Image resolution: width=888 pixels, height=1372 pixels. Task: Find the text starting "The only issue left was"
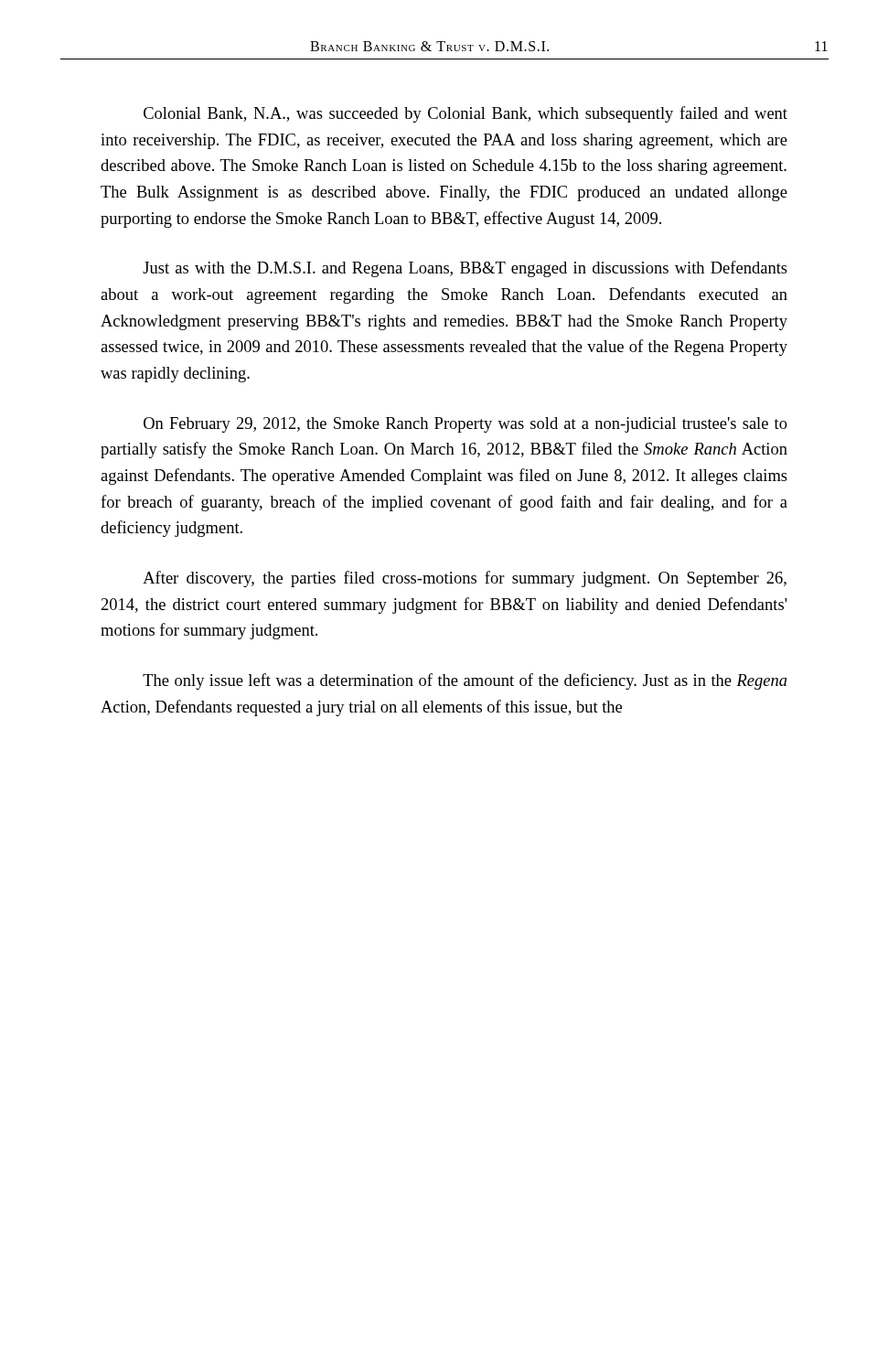[444, 694]
